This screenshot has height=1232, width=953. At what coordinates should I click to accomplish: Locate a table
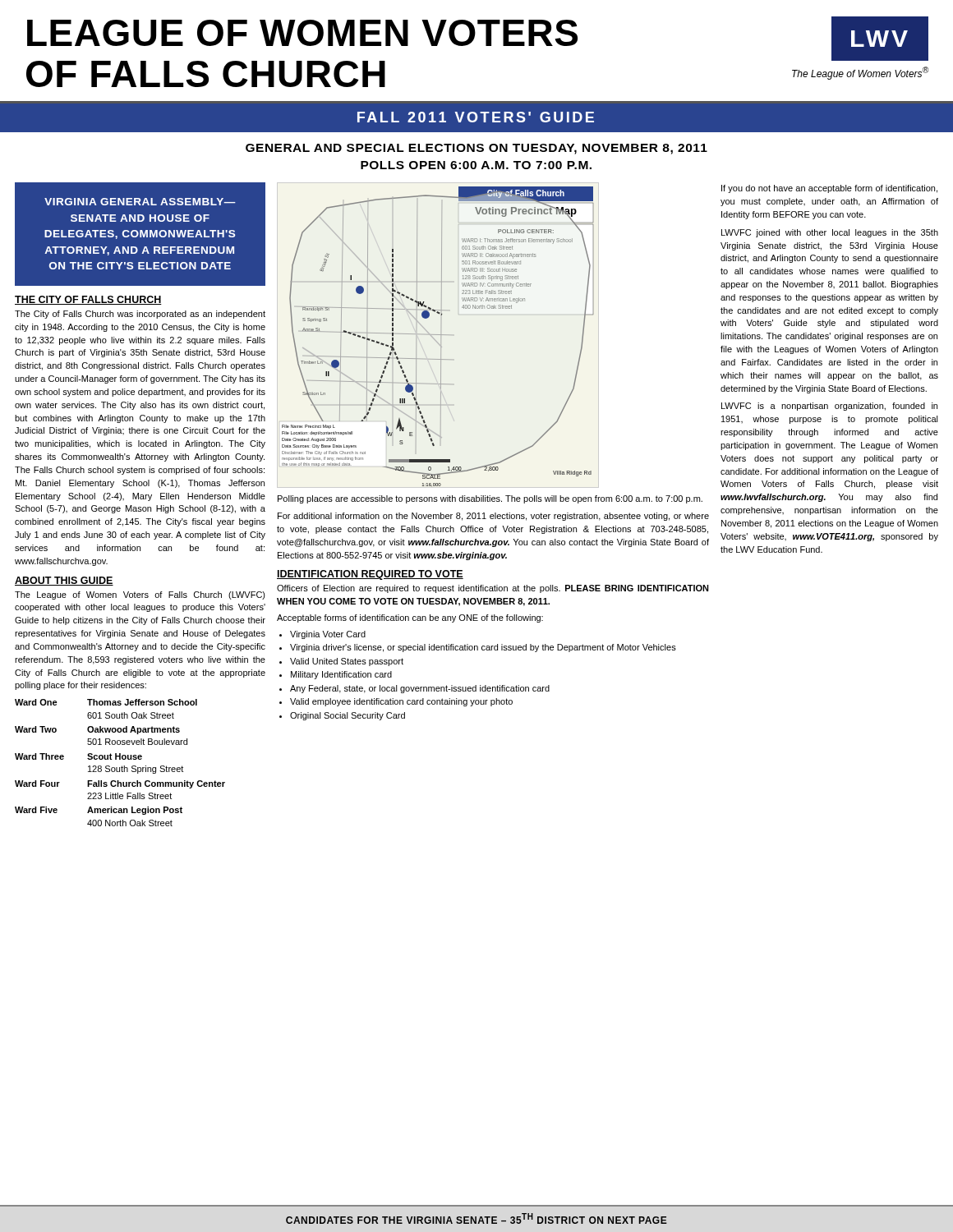click(140, 763)
